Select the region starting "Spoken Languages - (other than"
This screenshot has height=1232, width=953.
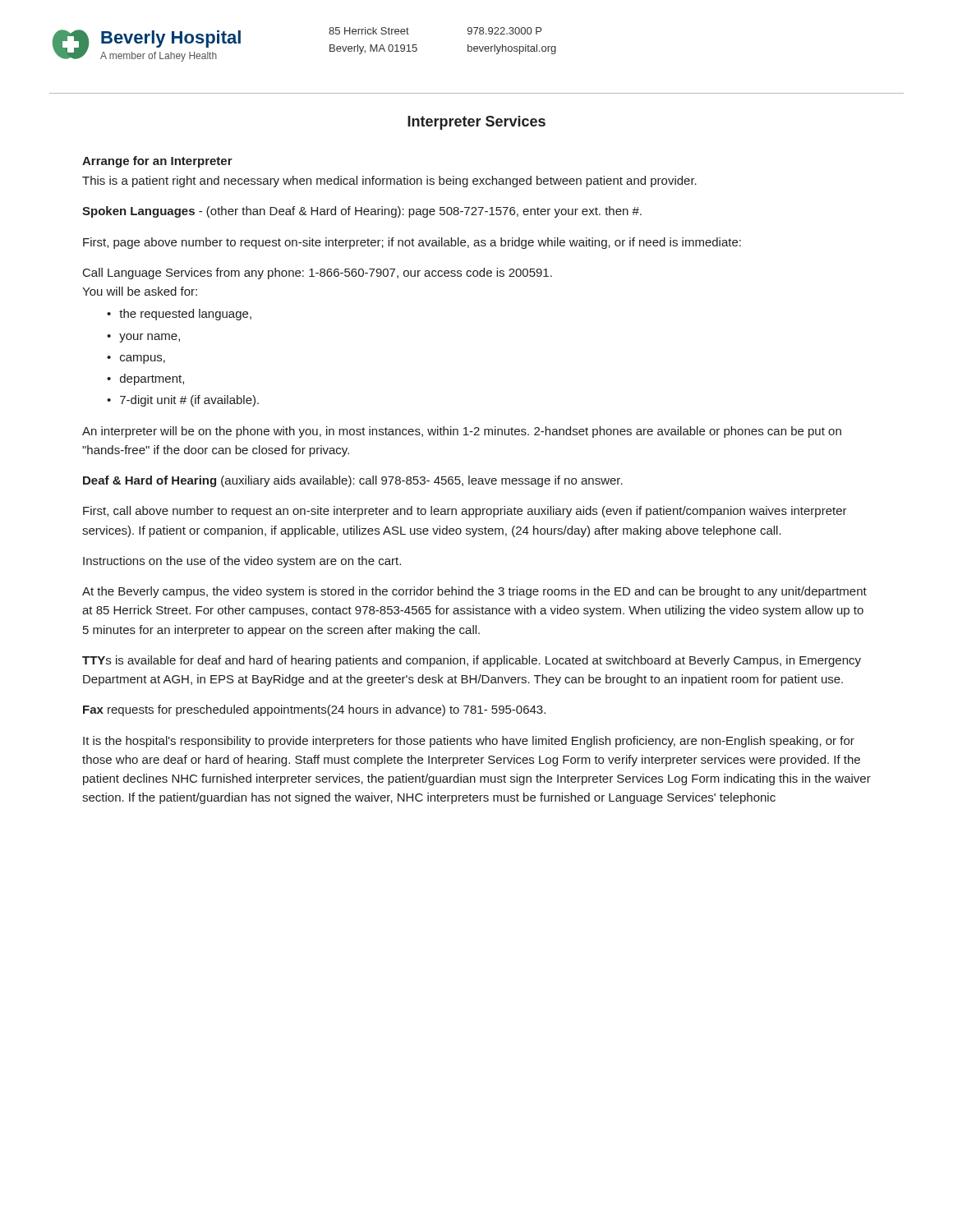click(362, 211)
